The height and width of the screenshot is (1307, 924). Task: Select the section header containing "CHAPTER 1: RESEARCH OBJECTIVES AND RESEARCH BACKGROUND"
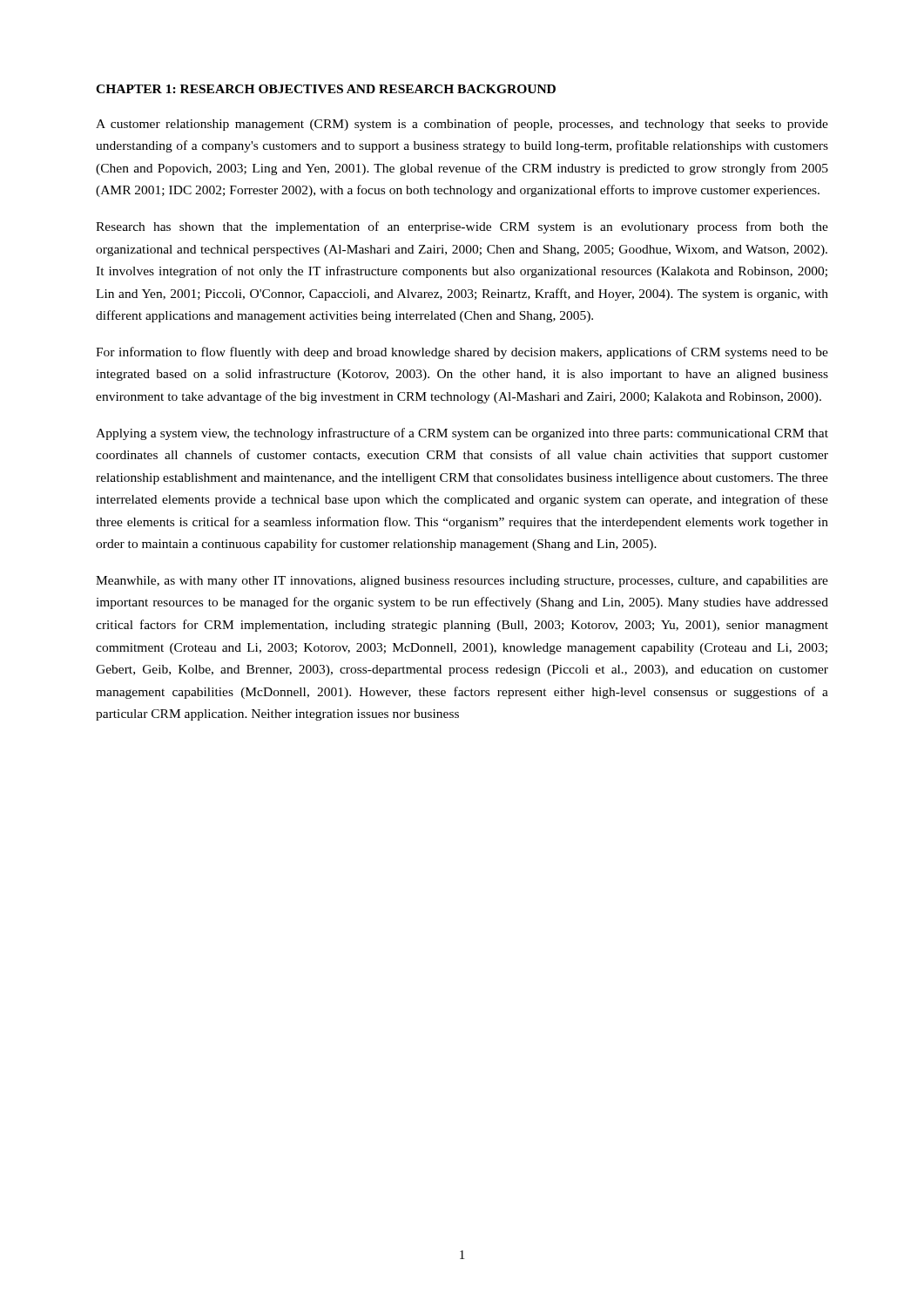click(326, 88)
